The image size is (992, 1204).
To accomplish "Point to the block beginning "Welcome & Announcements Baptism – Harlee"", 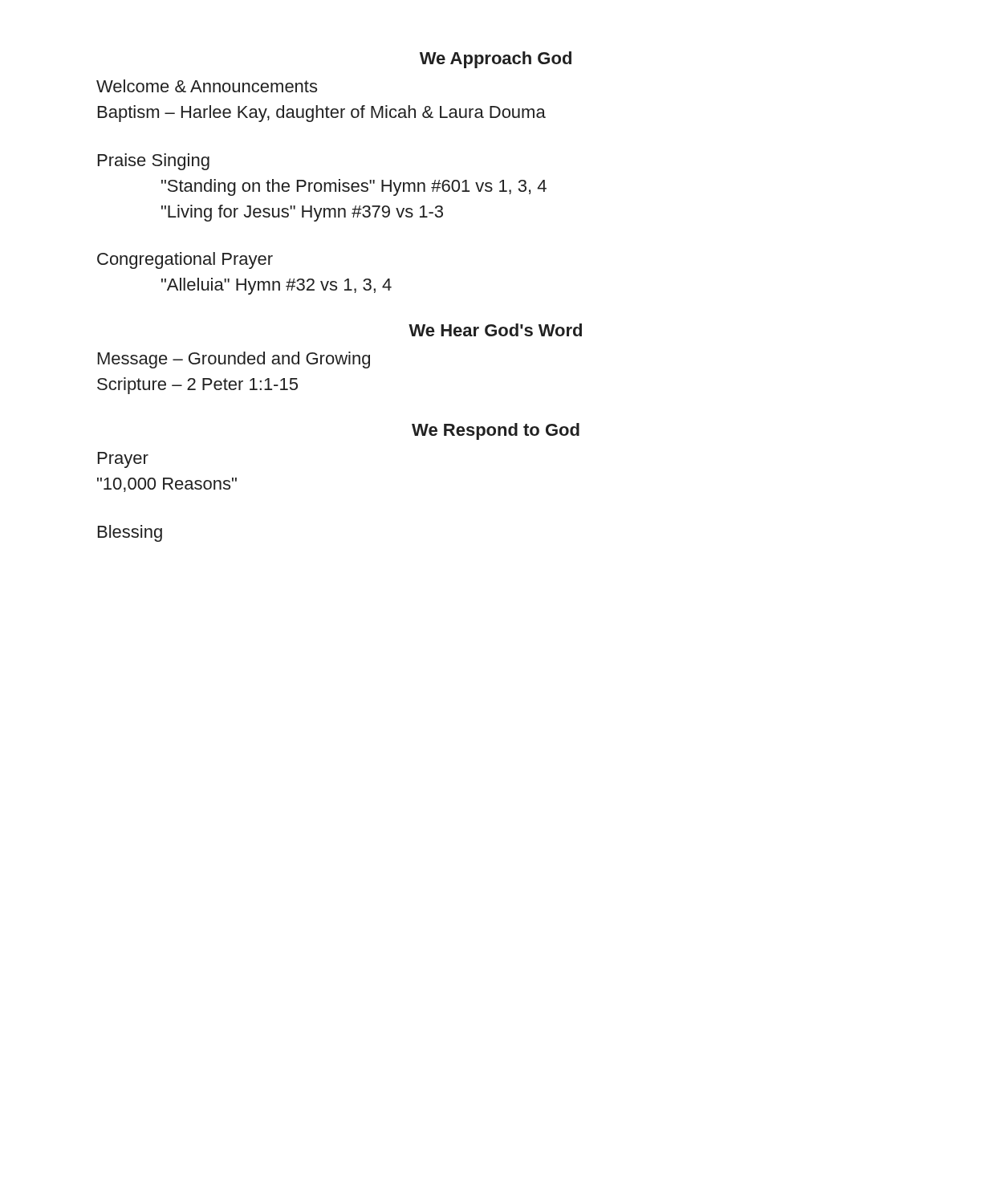I will pyautogui.click(x=321, y=99).
